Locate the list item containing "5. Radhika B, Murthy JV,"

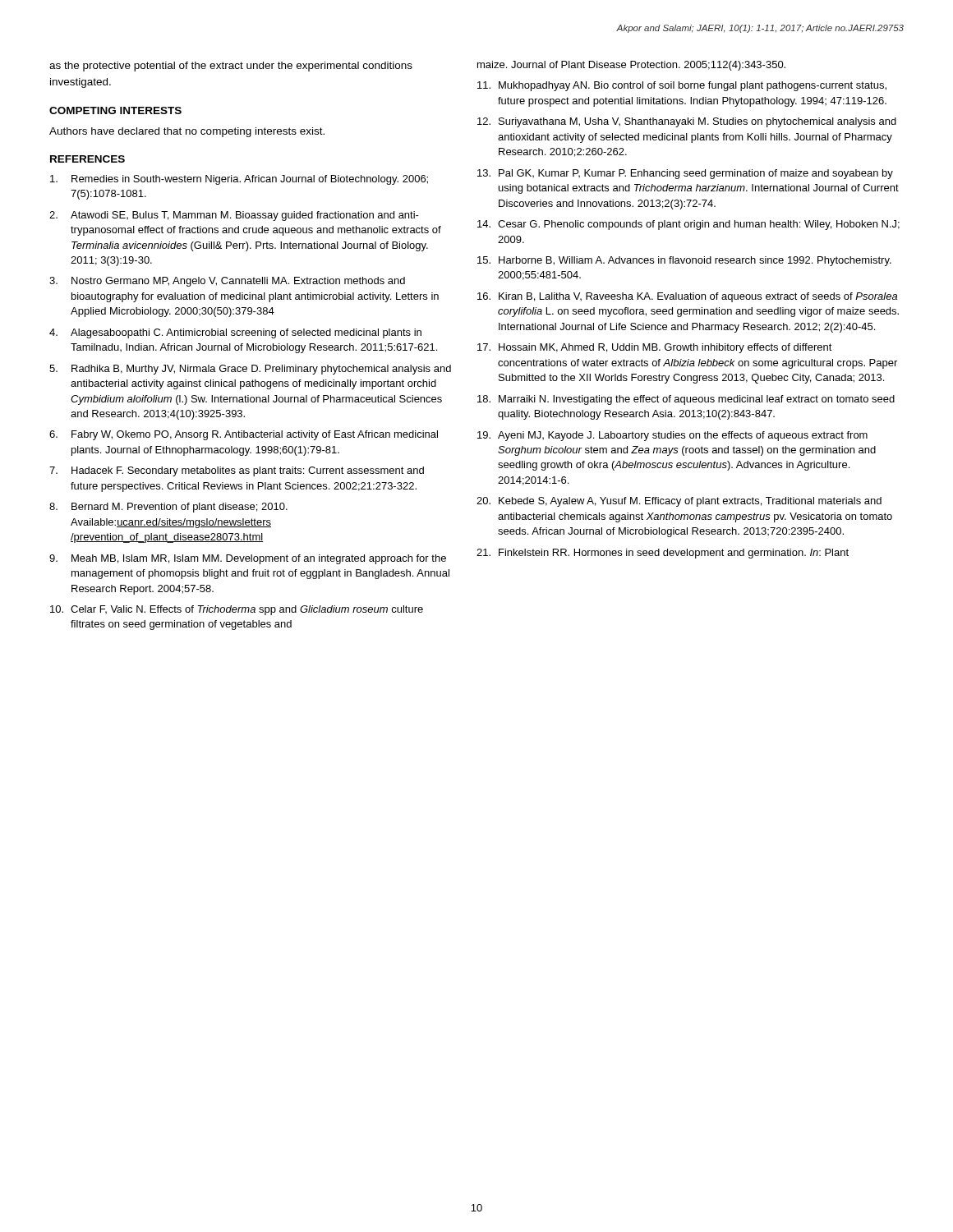pyautogui.click(x=251, y=391)
